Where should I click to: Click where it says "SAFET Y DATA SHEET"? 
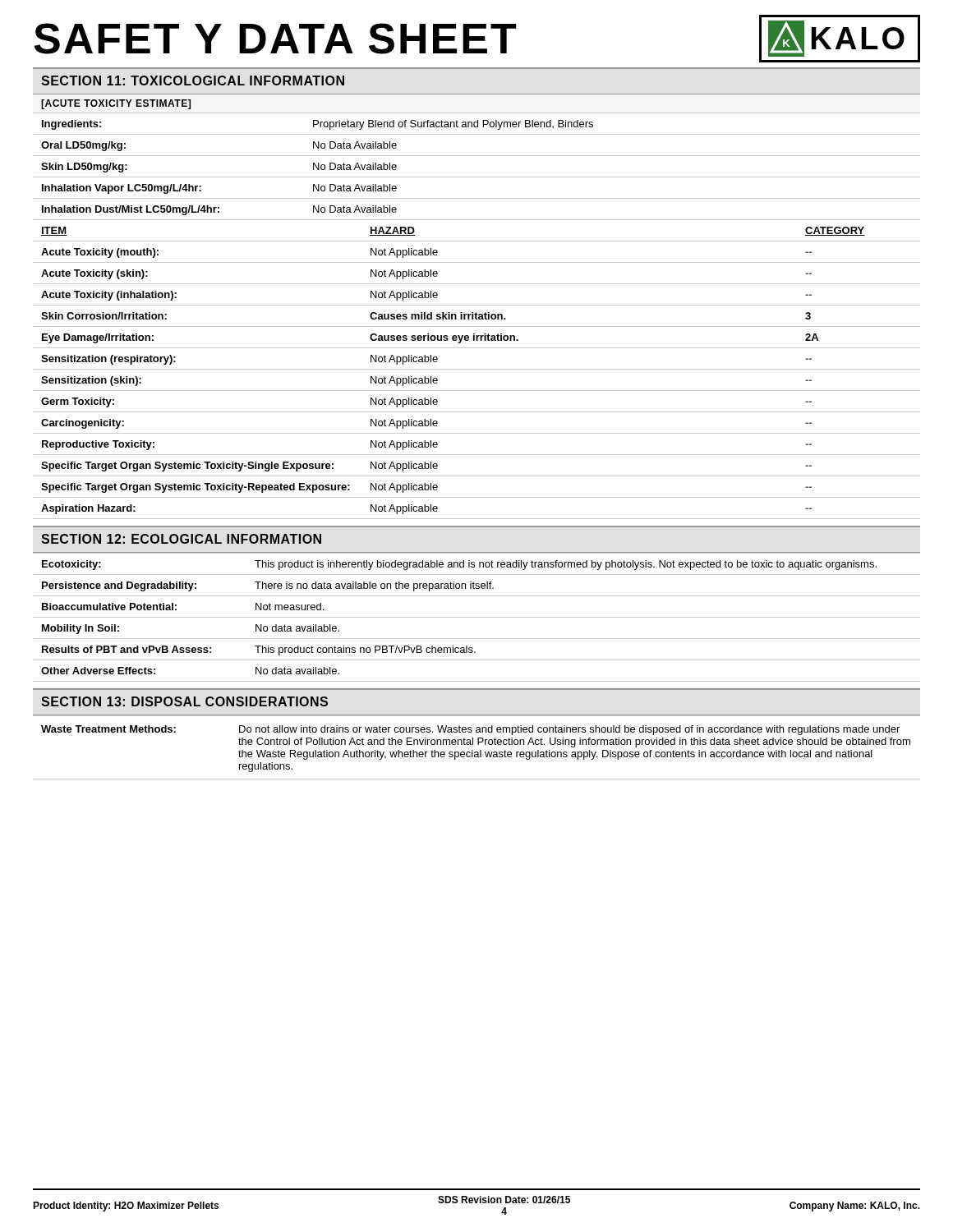(276, 39)
